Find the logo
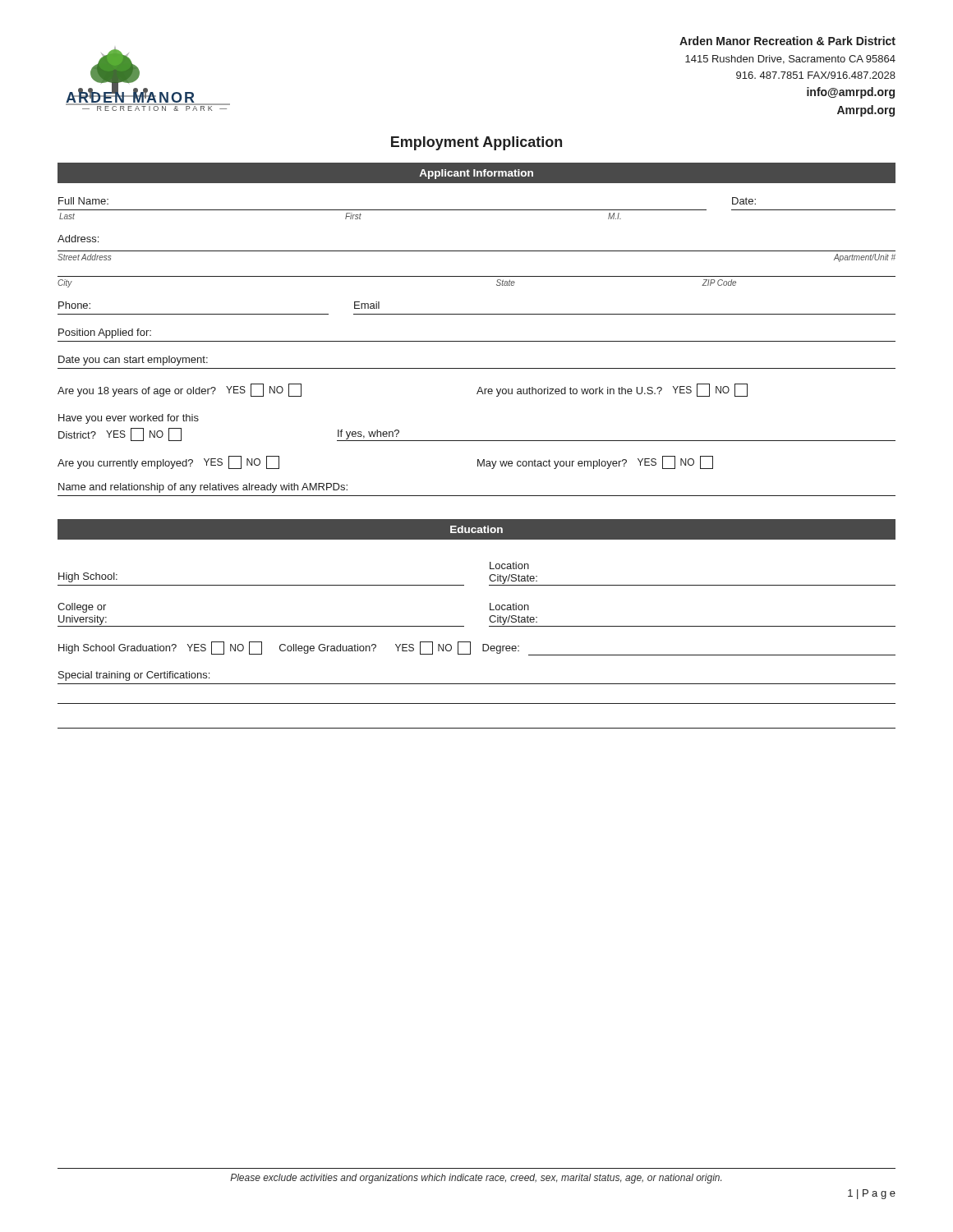Screen dimensions: 1232x953 point(152,73)
